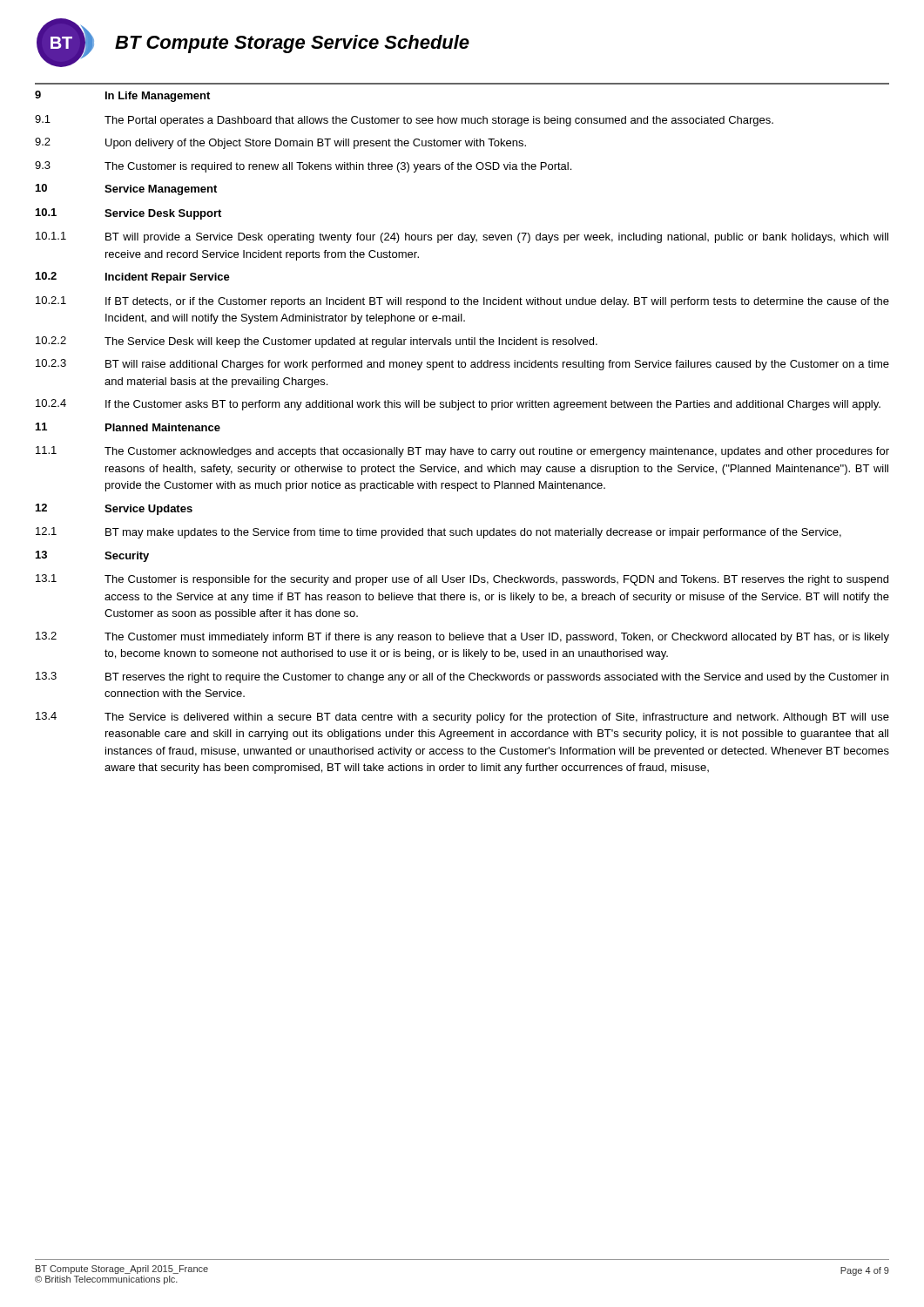Point to the block beginning "1.1 BT will provide a Service Desk operating"

462,245
